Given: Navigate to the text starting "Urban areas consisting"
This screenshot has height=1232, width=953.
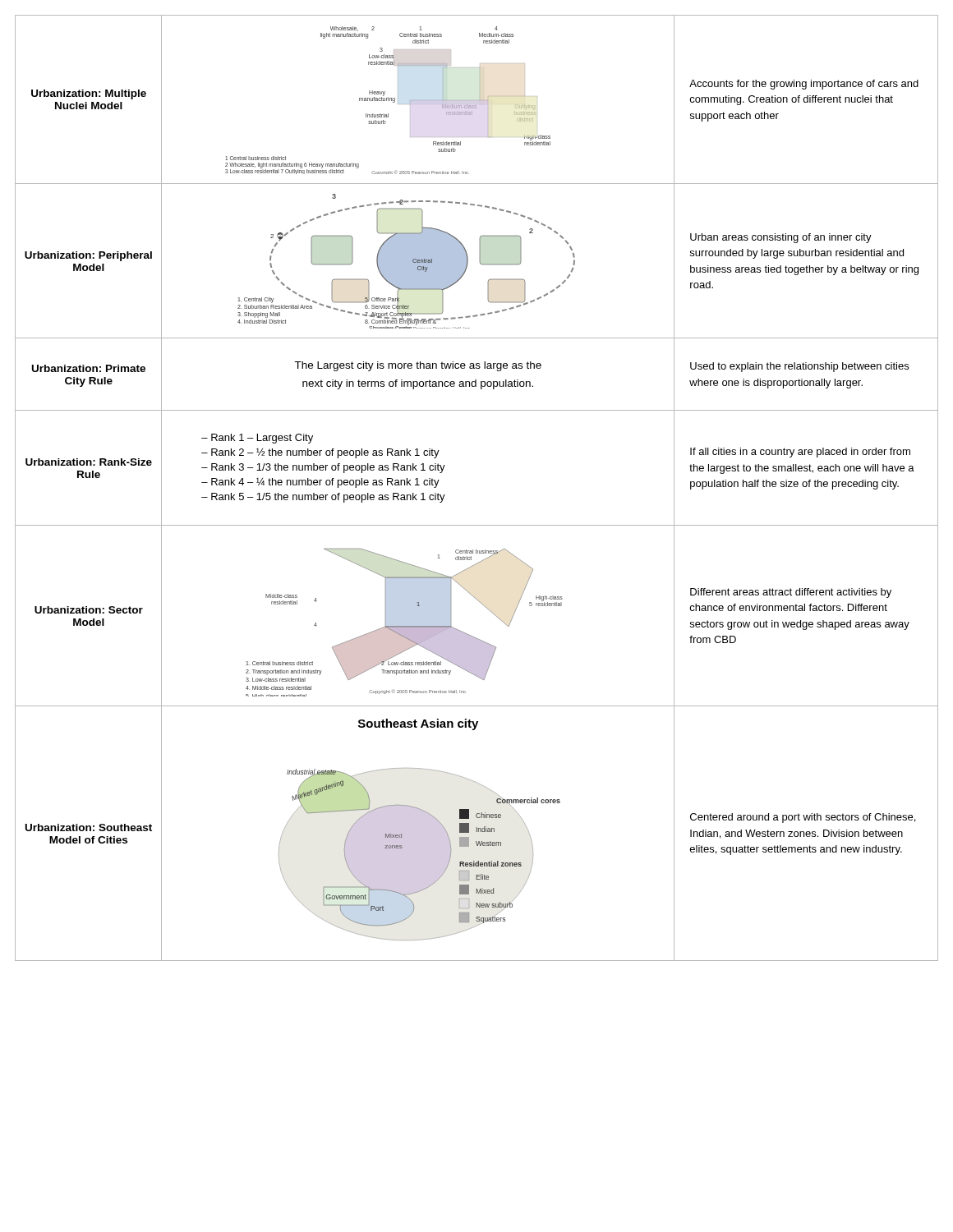Looking at the screenshot, I should tap(804, 261).
